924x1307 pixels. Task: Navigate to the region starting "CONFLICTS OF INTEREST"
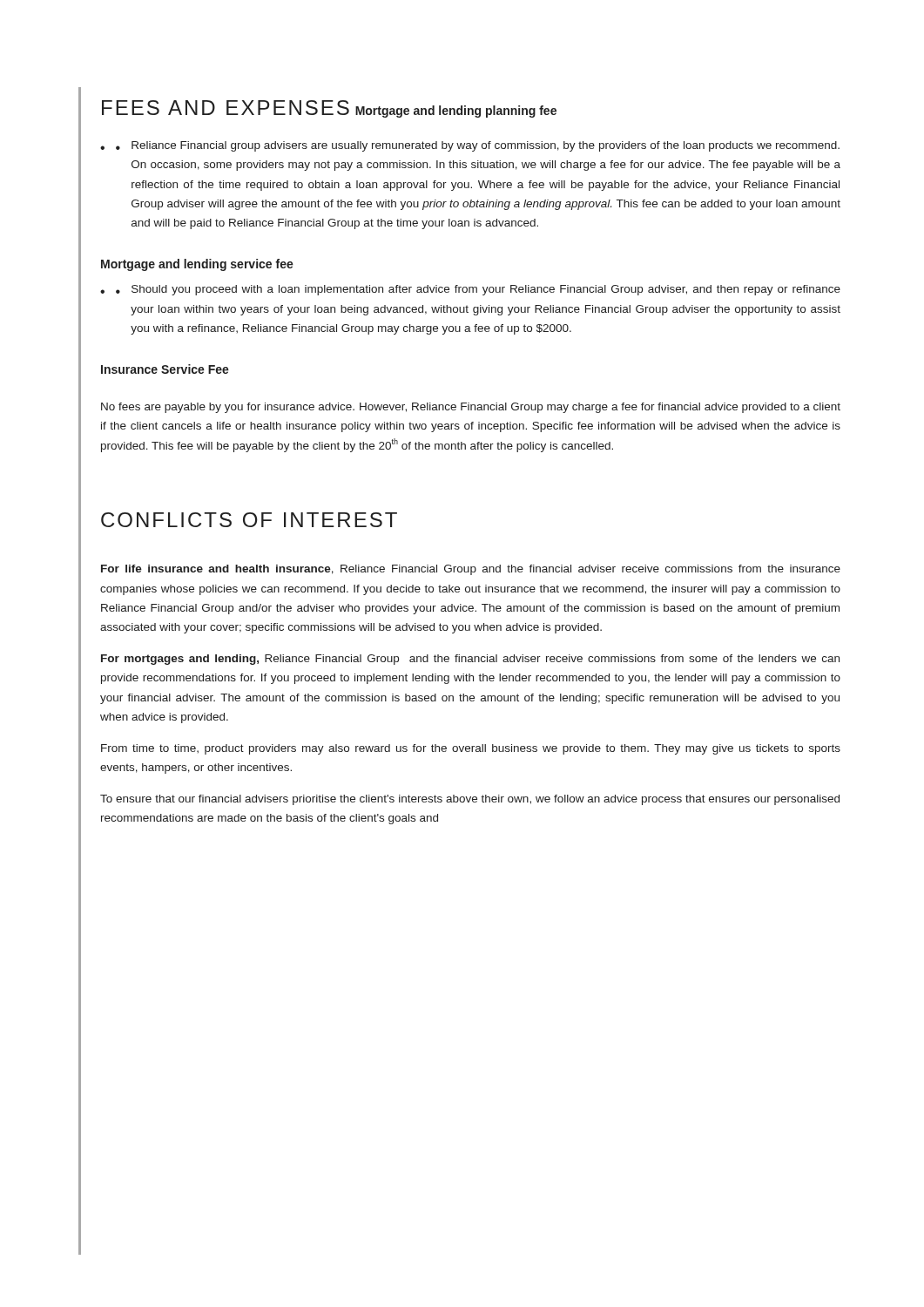tap(250, 520)
